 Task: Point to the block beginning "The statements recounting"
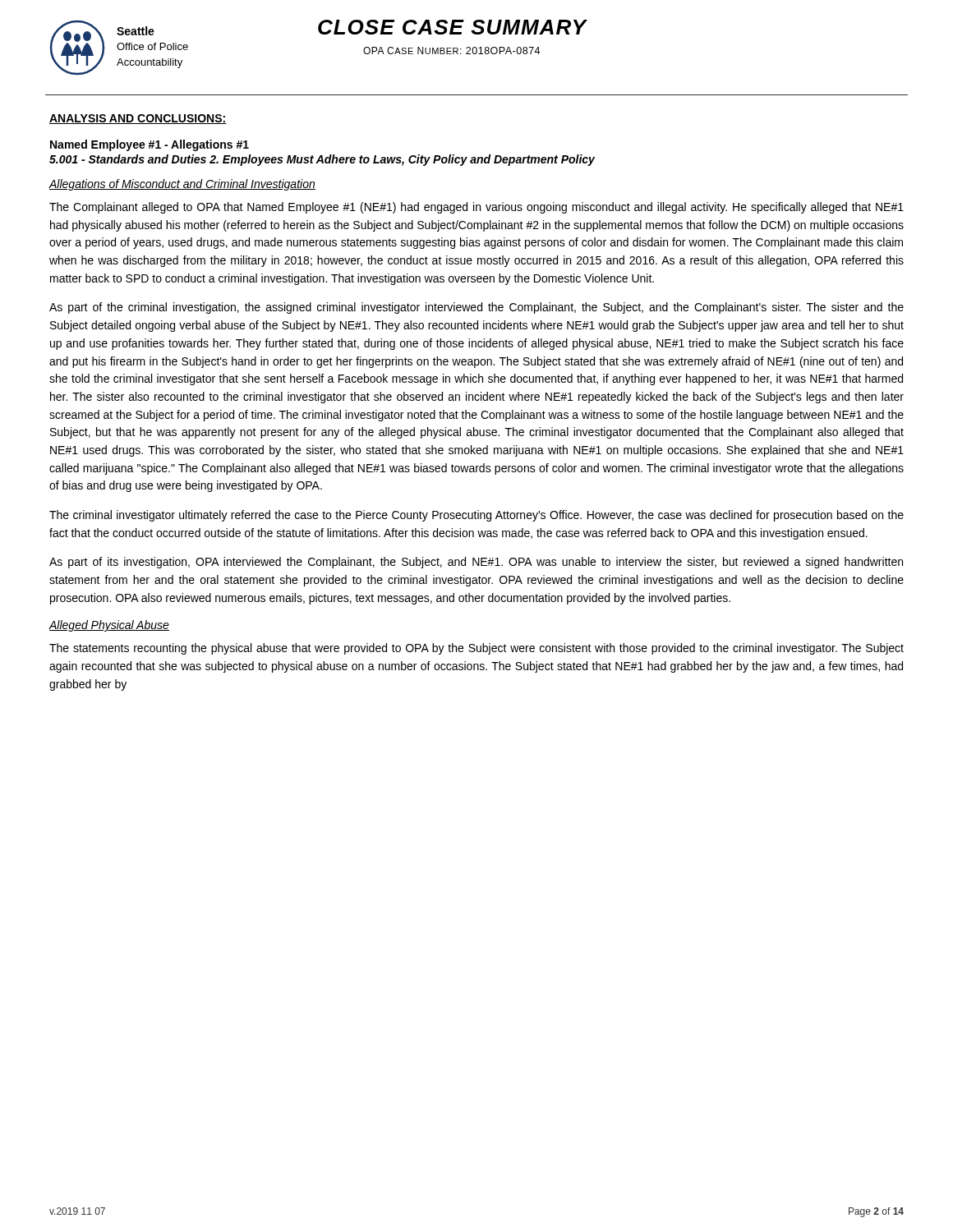click(x=476, y=666)
